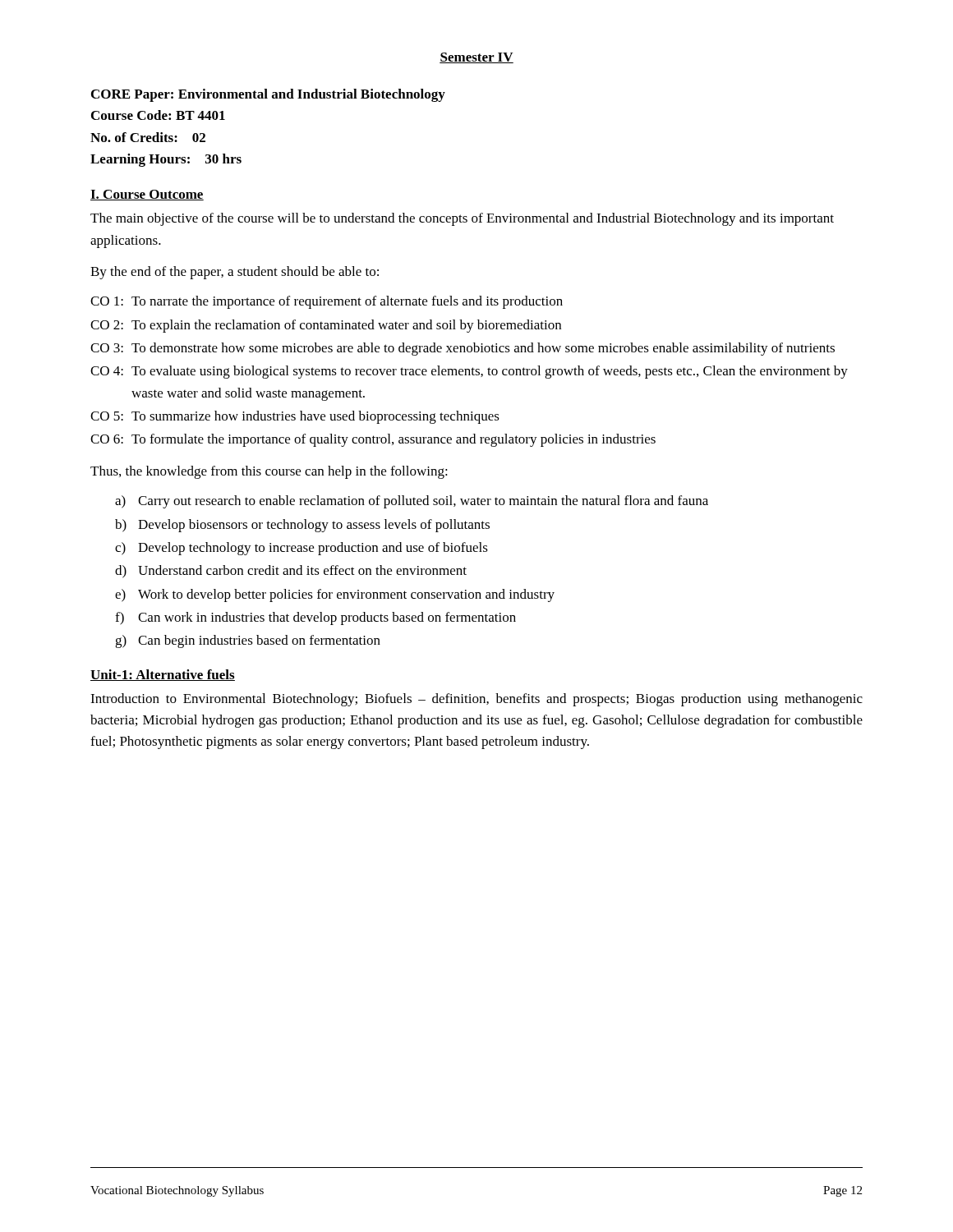Find the passage starting "By the end of the"
Viewport: 953px width, 1232px height.
pos(235,271)
